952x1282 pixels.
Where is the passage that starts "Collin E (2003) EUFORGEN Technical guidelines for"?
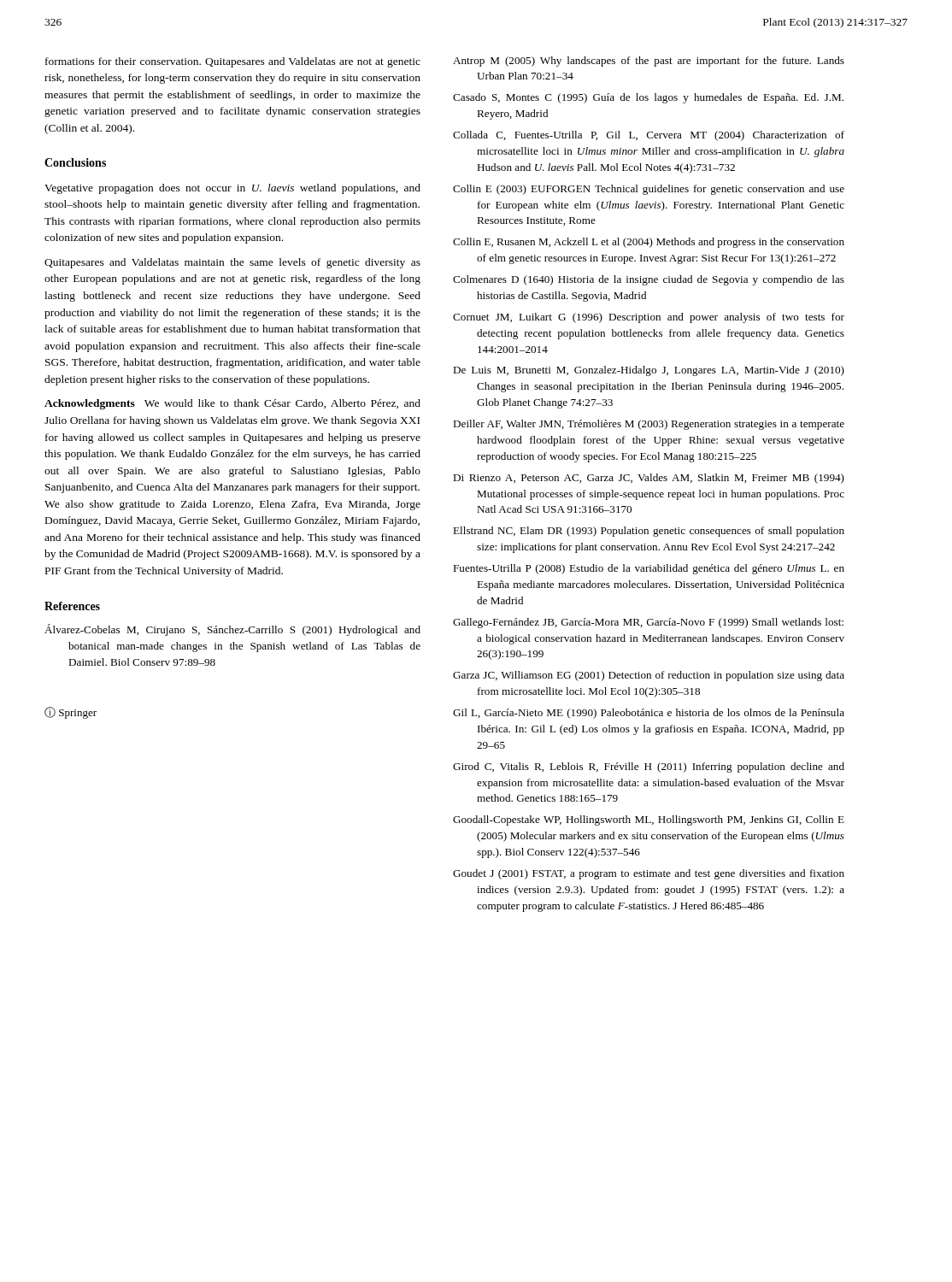(649, 204)
